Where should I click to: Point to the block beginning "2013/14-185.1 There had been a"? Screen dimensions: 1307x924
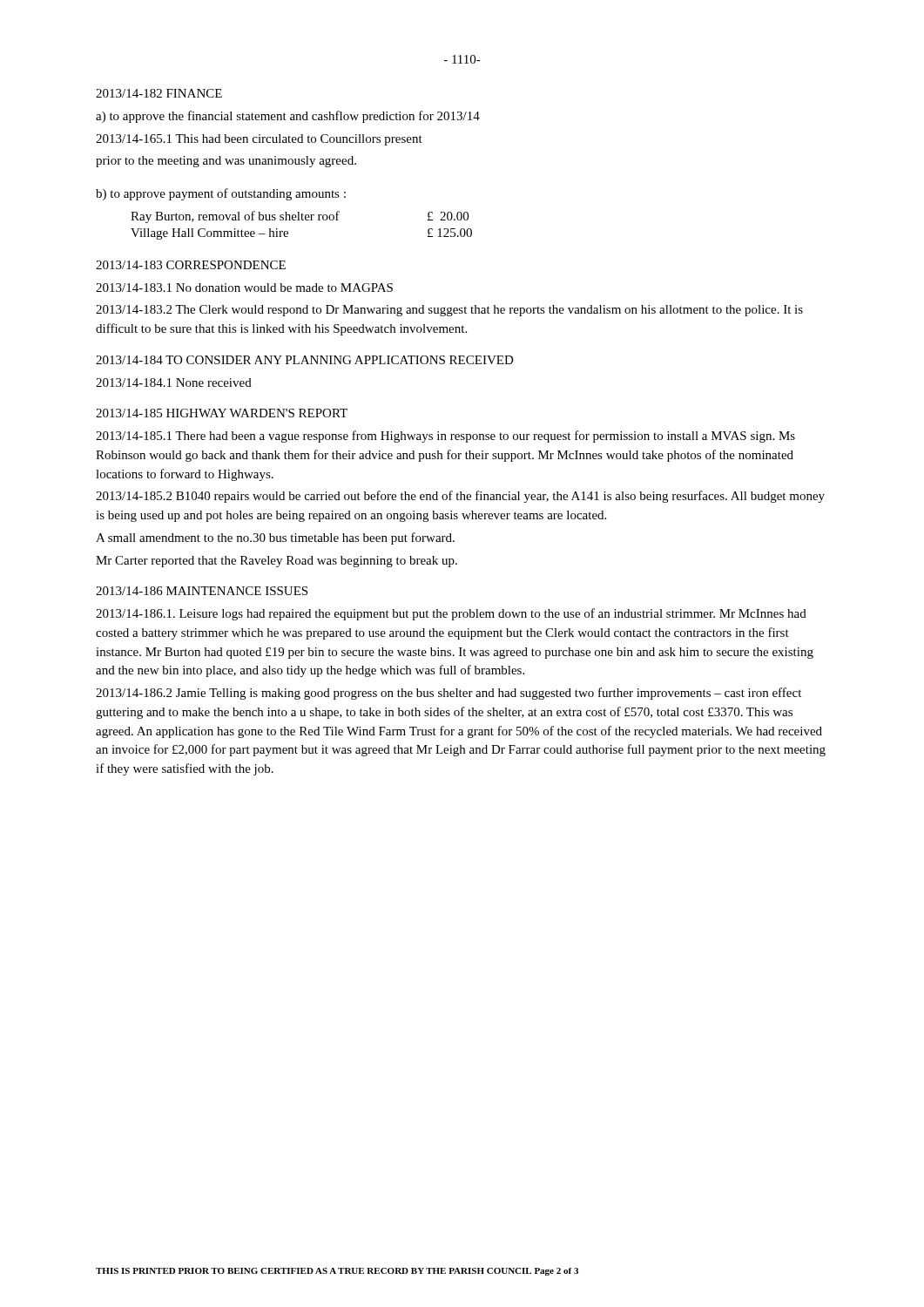[462, 499]
